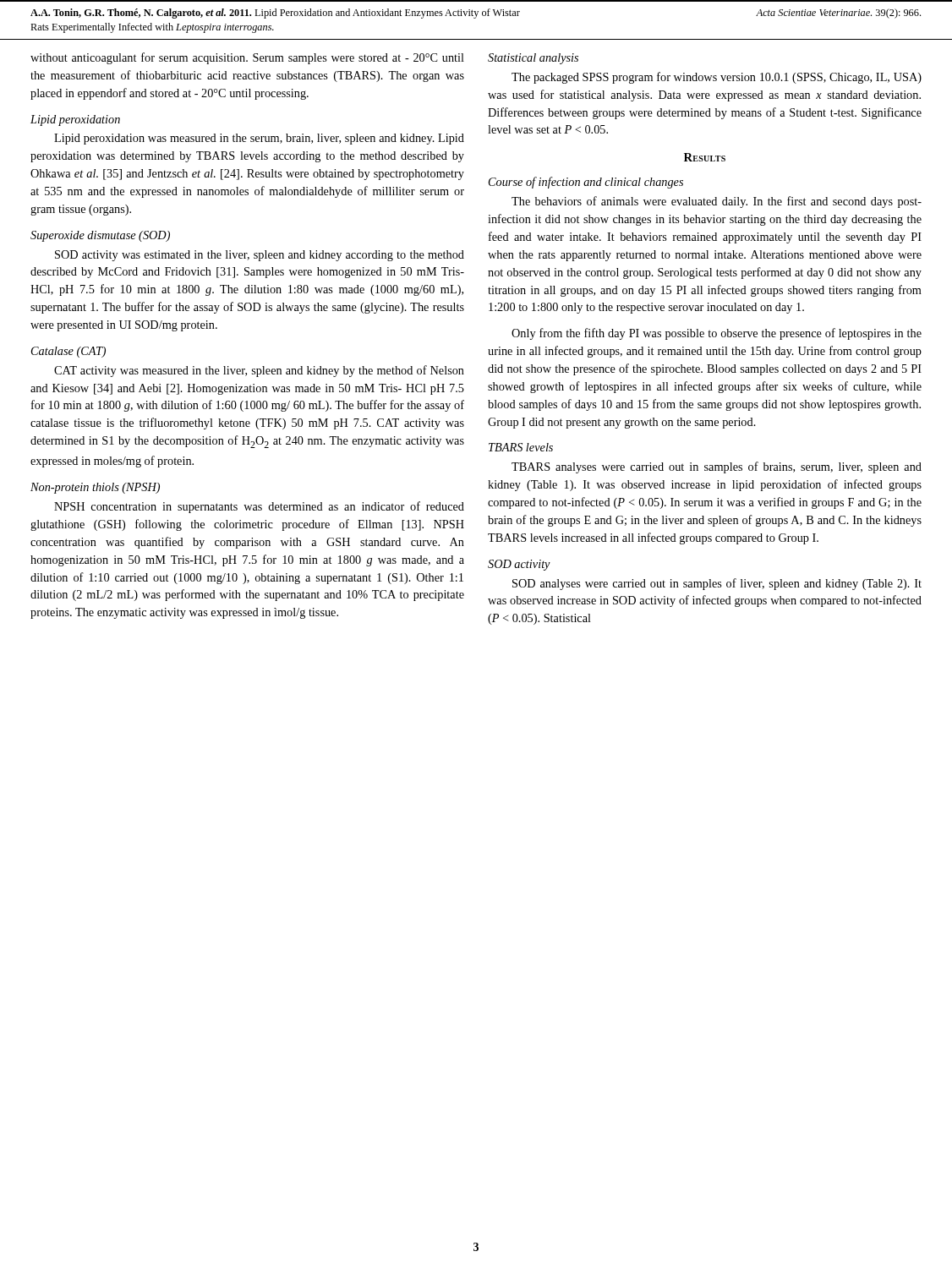Viewport: 952px width, 1268px height.
Task: Locate the text "Lipid peroxidation"
Action: (x=75, y=120)
